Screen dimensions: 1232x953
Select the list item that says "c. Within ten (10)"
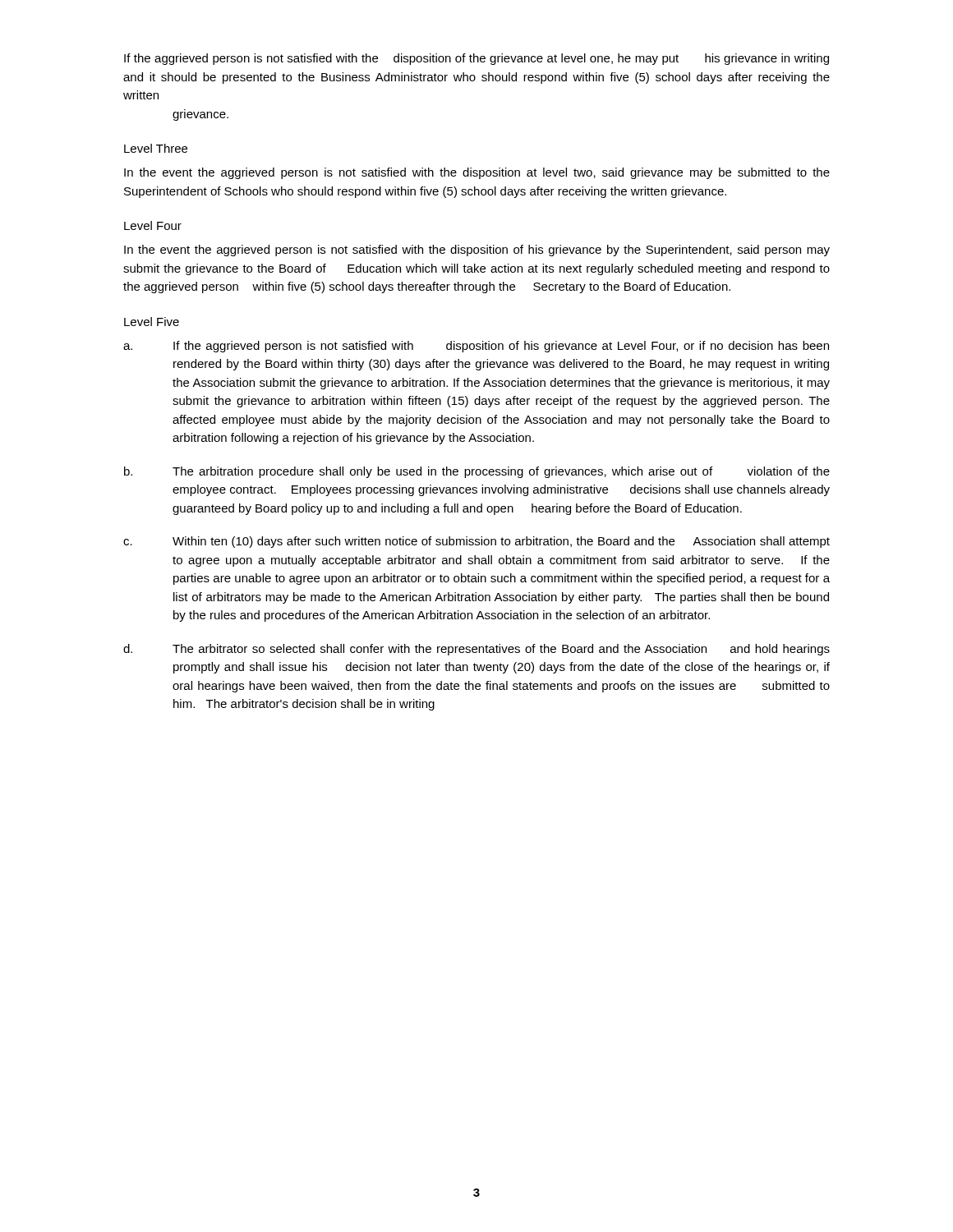point(476,578)
